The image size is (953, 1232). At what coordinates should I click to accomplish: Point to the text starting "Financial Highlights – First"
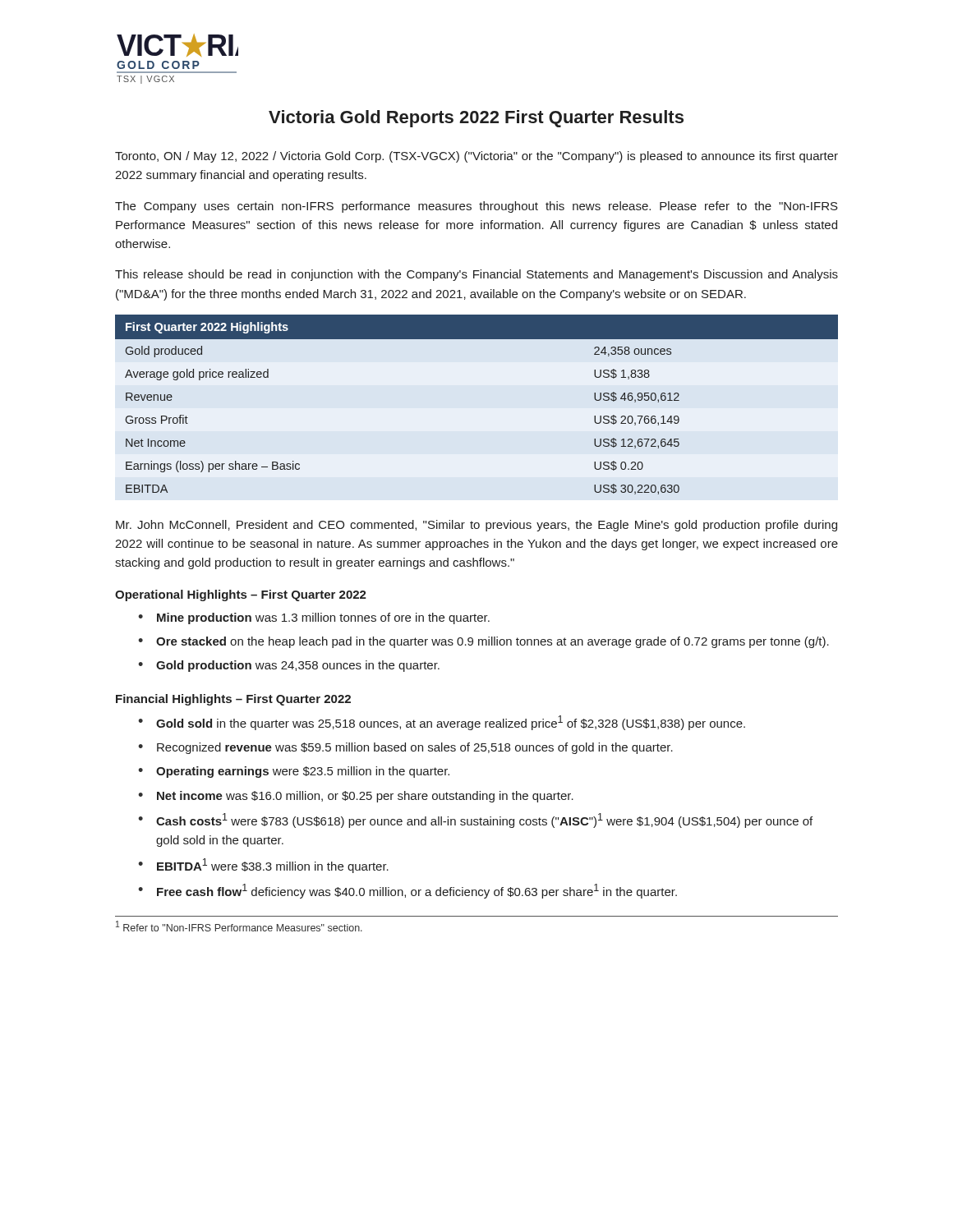[233, 698]
